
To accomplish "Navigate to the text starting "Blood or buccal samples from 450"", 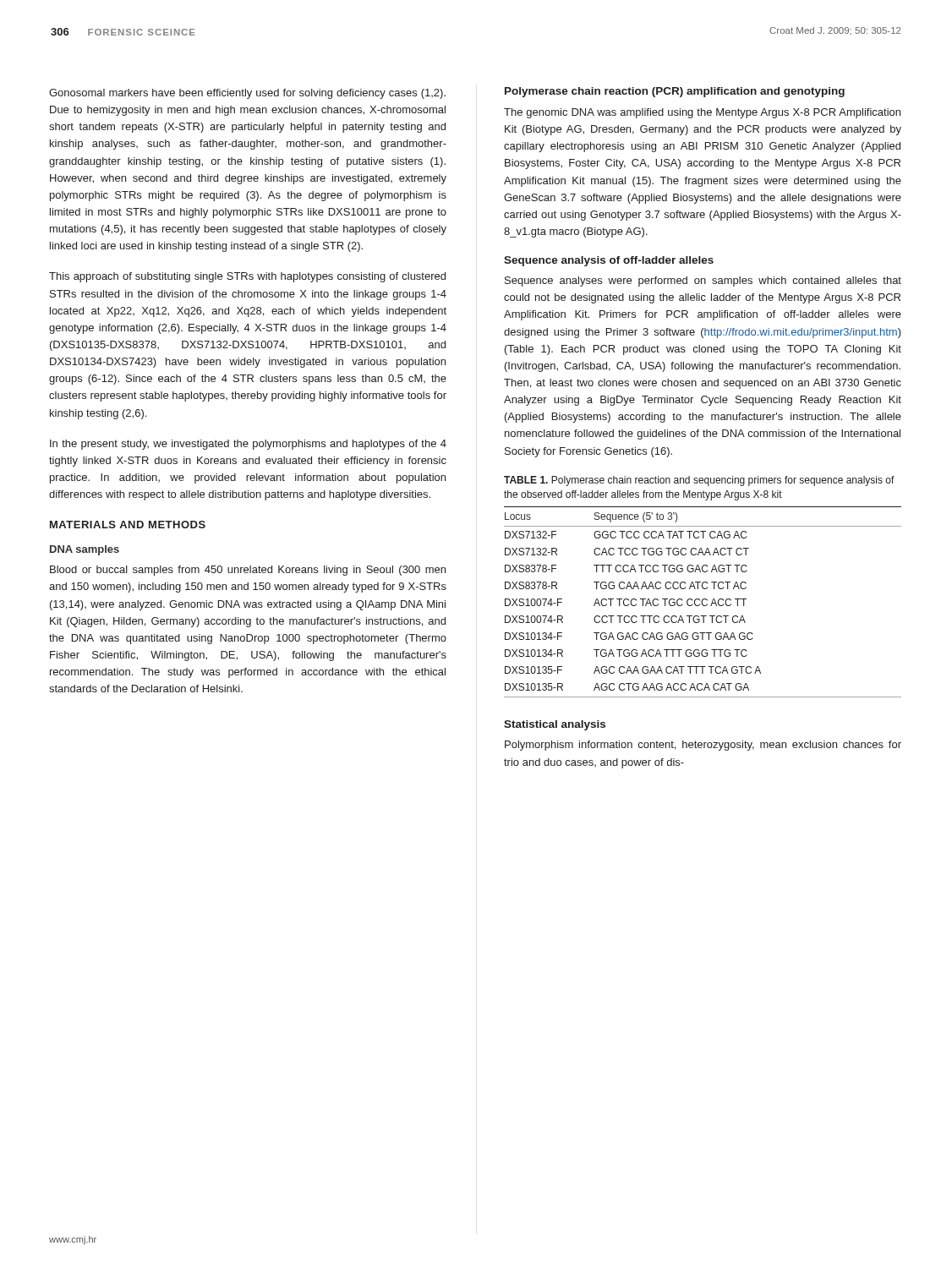I will [x=248, y=629].
